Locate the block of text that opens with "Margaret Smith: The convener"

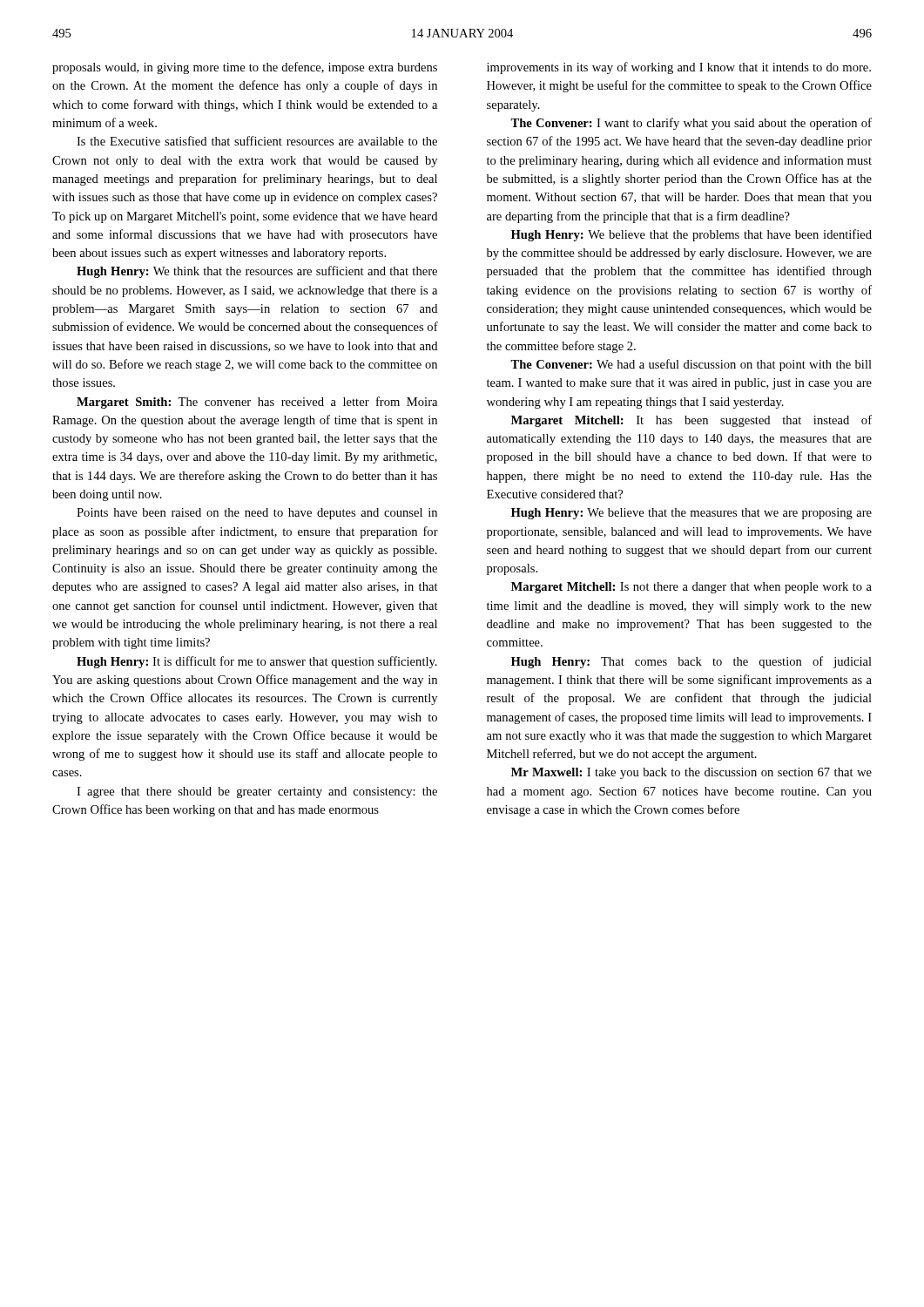[245, 448]
